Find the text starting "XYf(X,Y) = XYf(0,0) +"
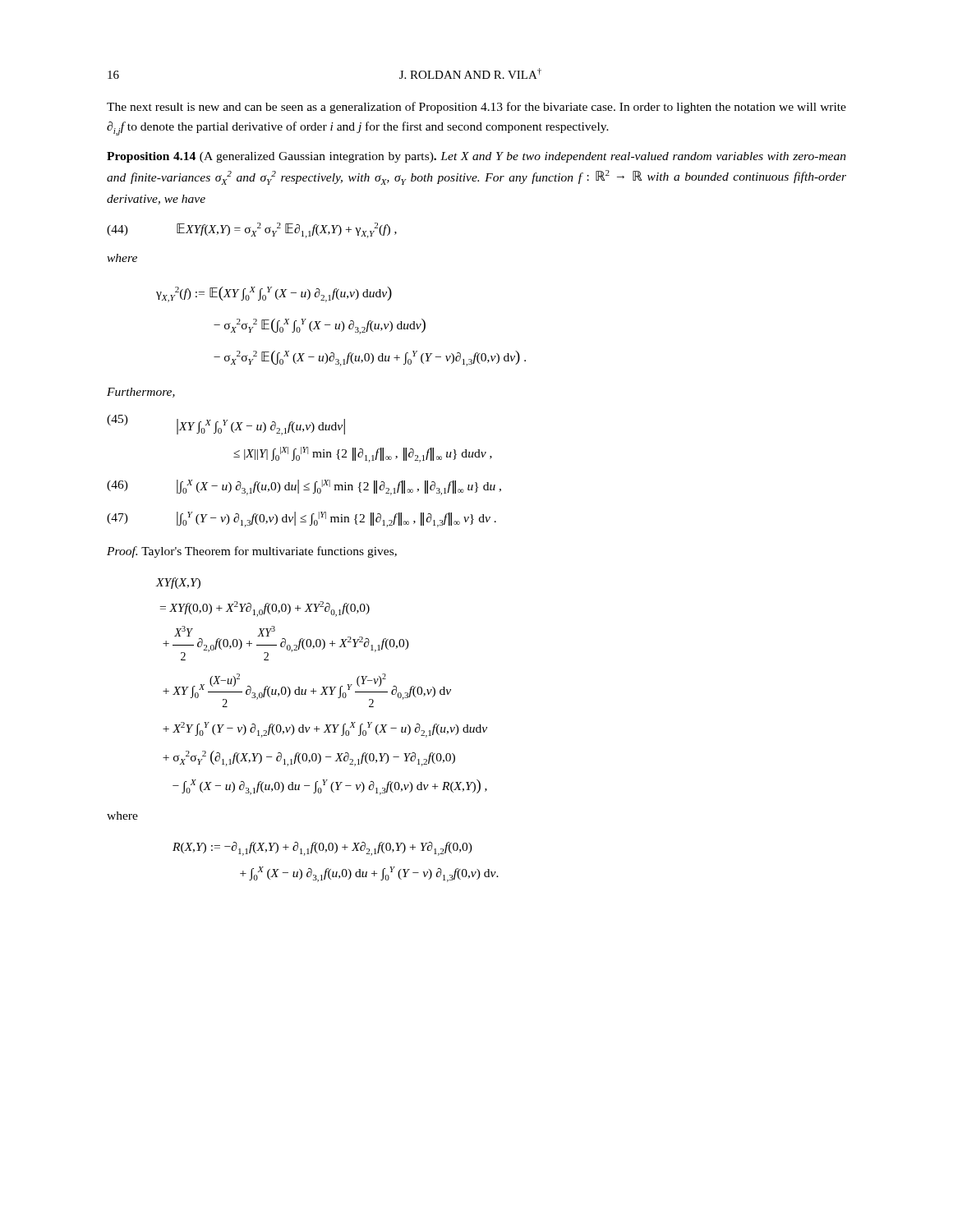953x1232 pixels. click(178, 583)
